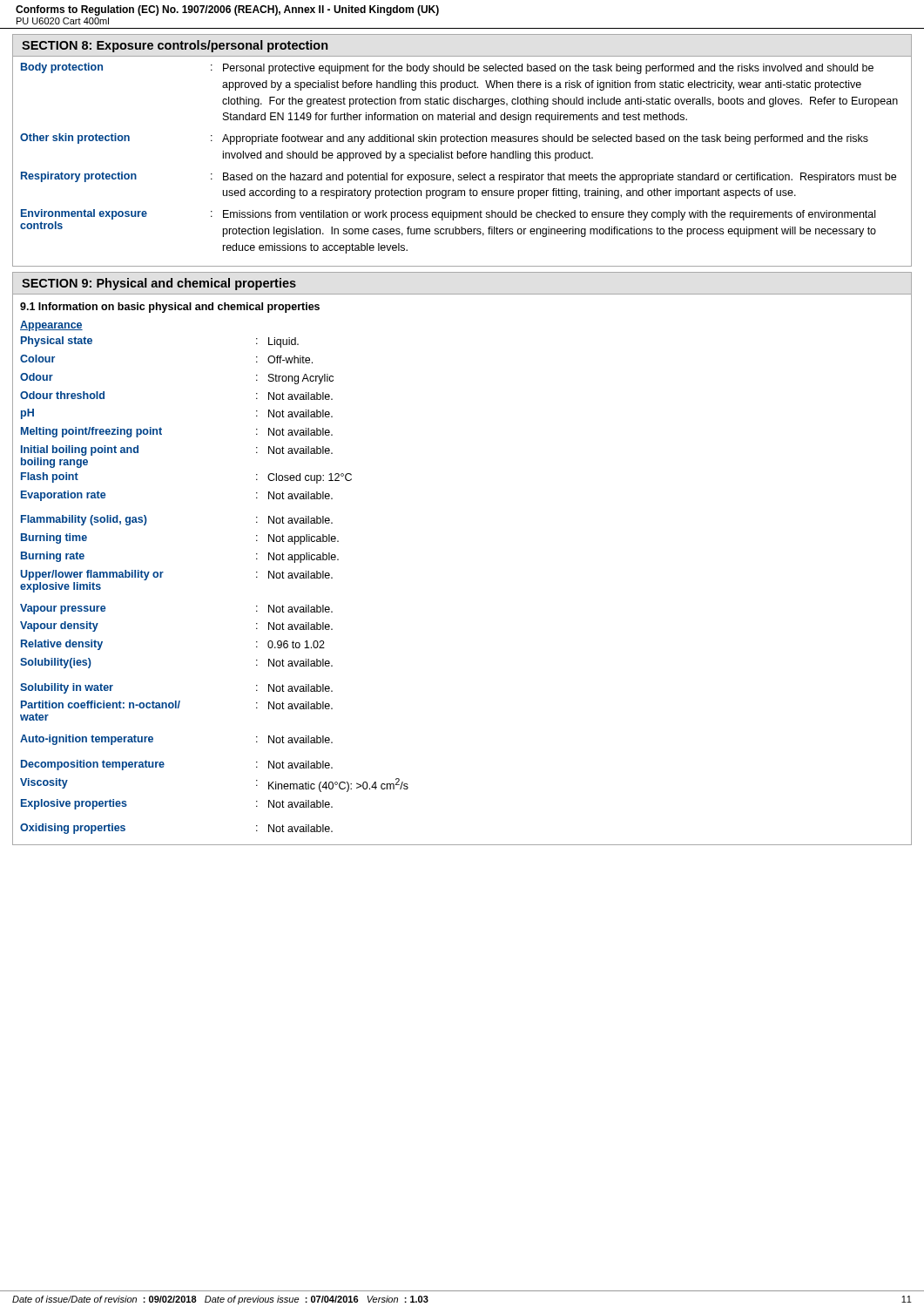Where does it say "Burning time : Not applicable."?
This screenshot has width=924, height=1307.
click(x=51, y=539)
